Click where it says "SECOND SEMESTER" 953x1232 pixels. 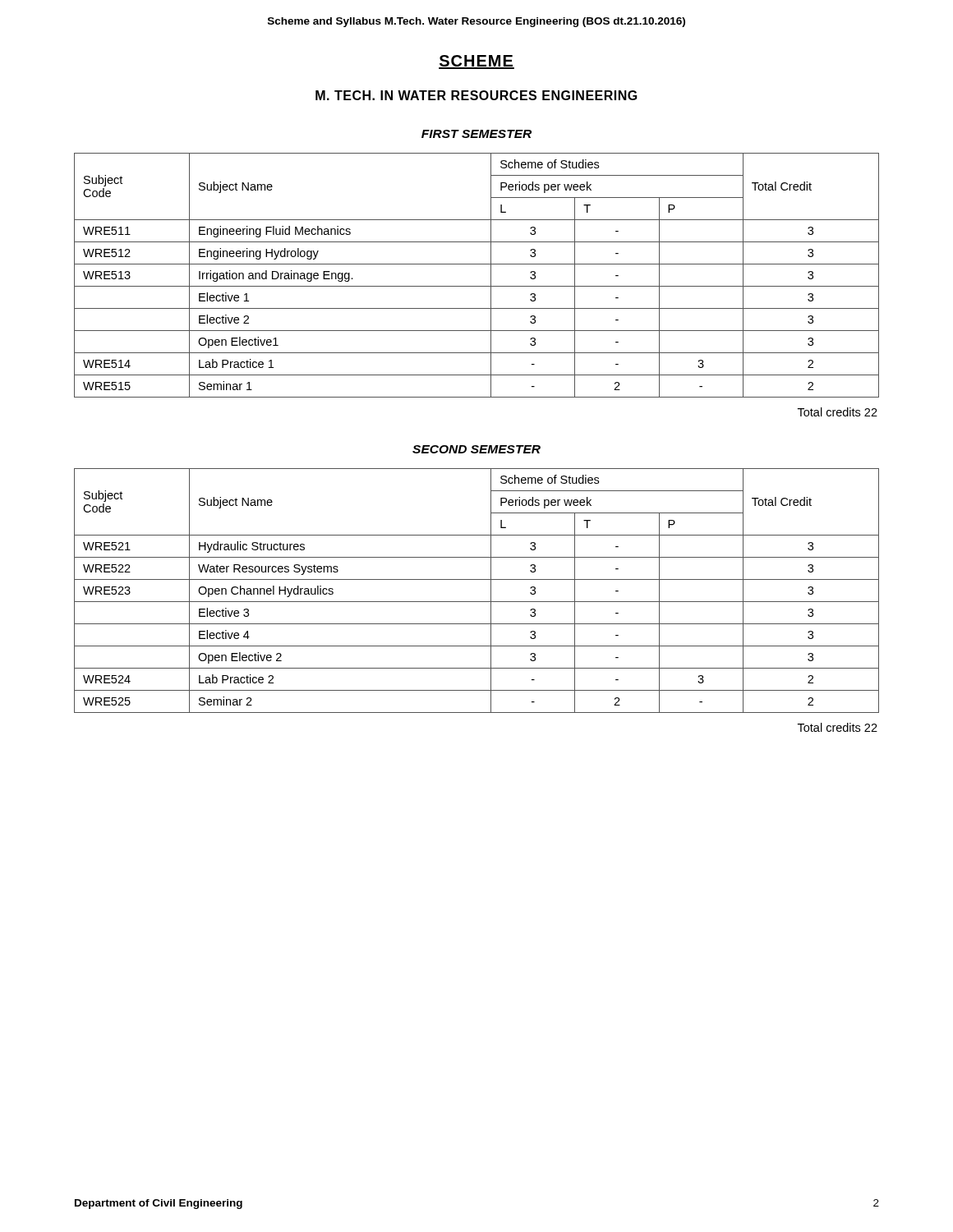coord(476,449)
